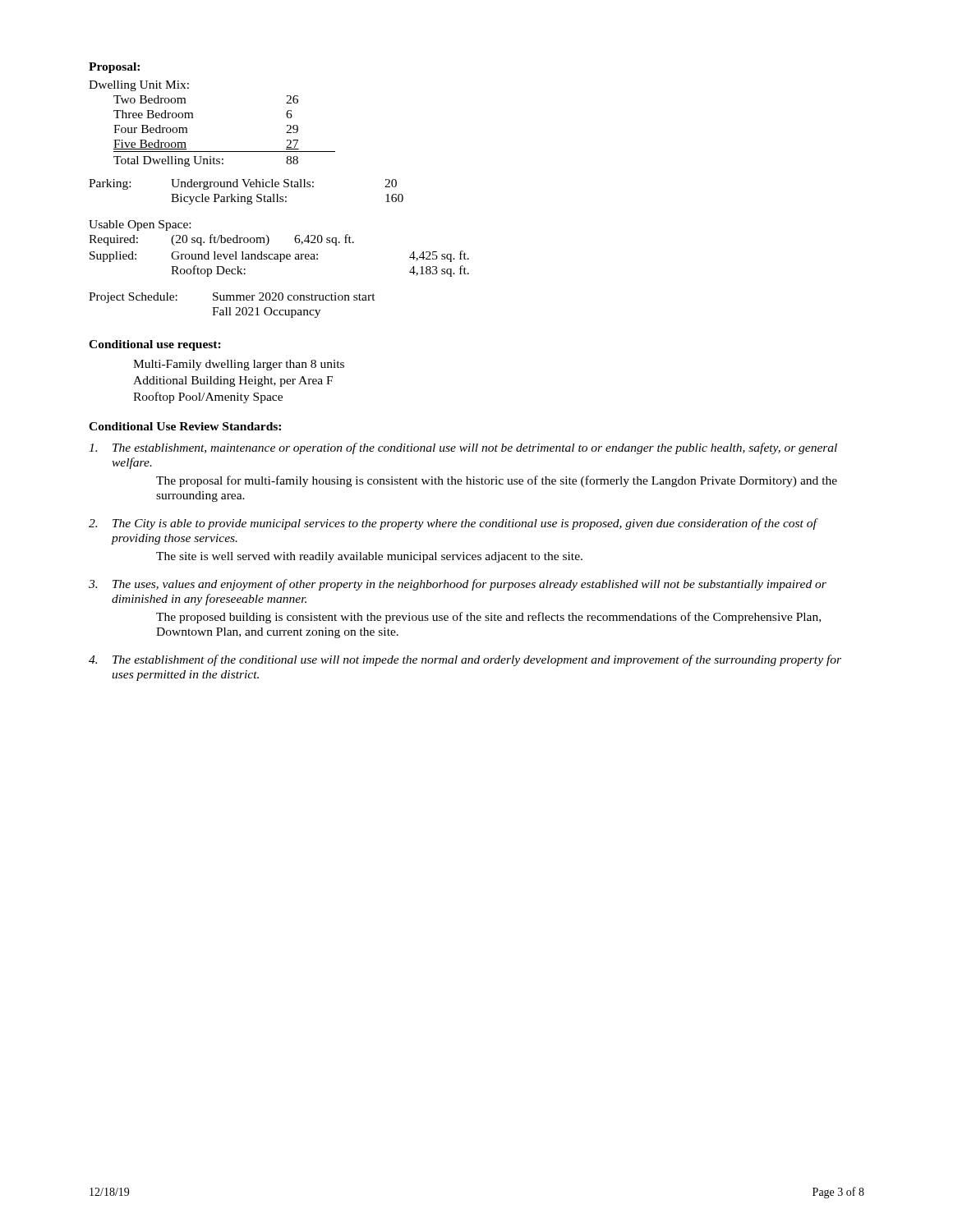
Task: Click on the section header that reads "Conditional use request:"
Action: [x=155, y=344]
